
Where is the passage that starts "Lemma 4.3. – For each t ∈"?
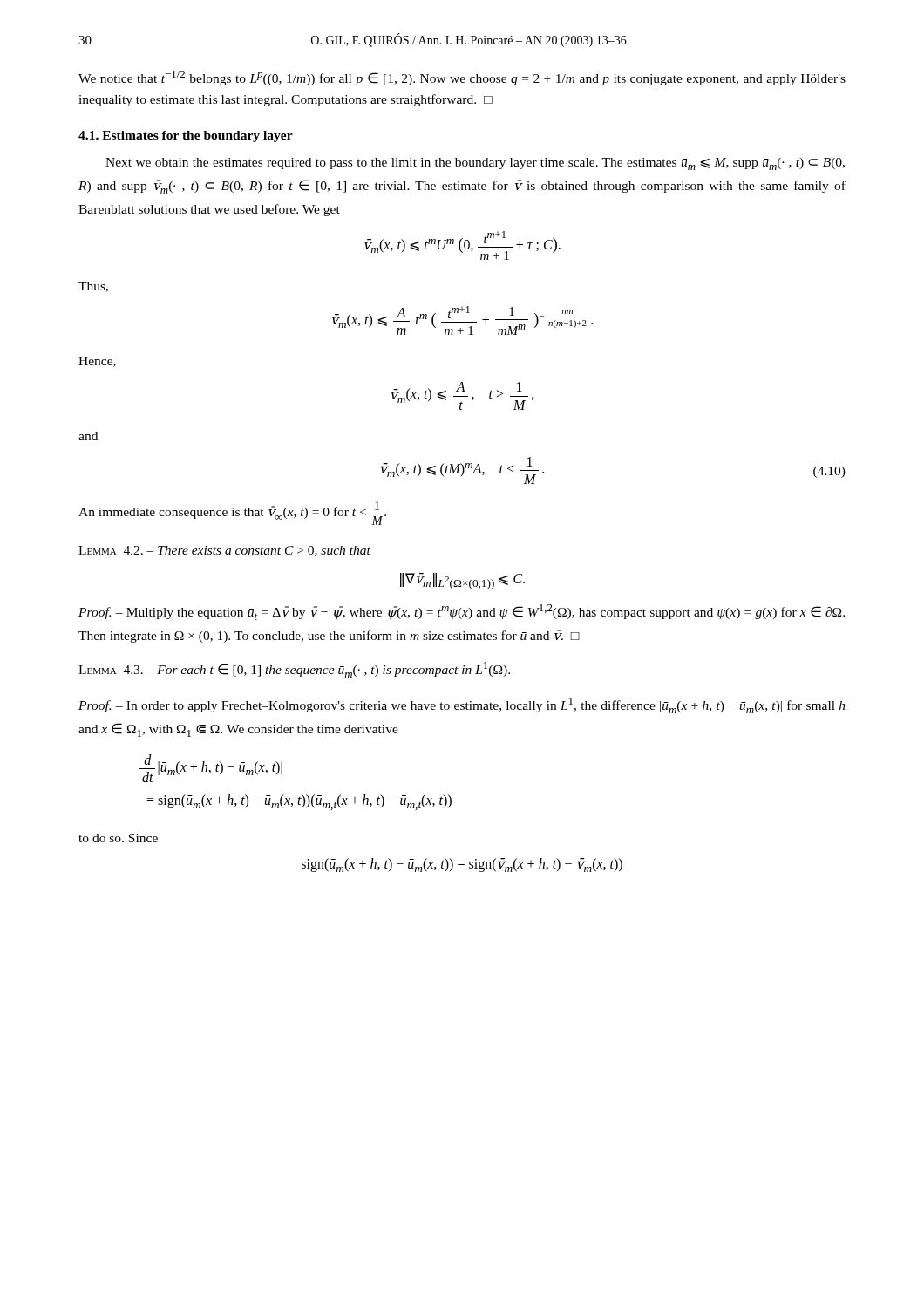tap(462, 670)
